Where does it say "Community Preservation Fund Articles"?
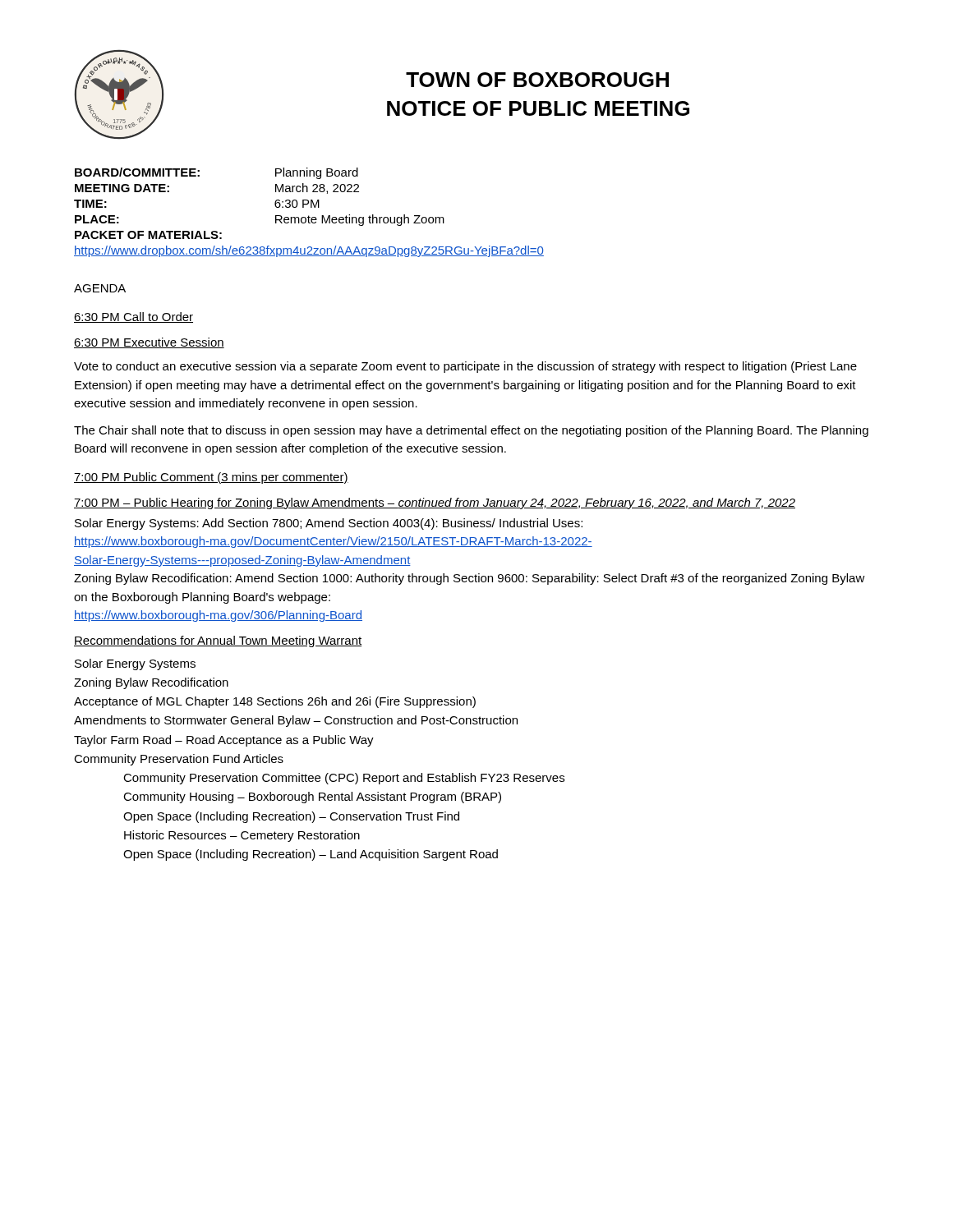The height and width of the screenshot is (1232, 953). point(179,758)
